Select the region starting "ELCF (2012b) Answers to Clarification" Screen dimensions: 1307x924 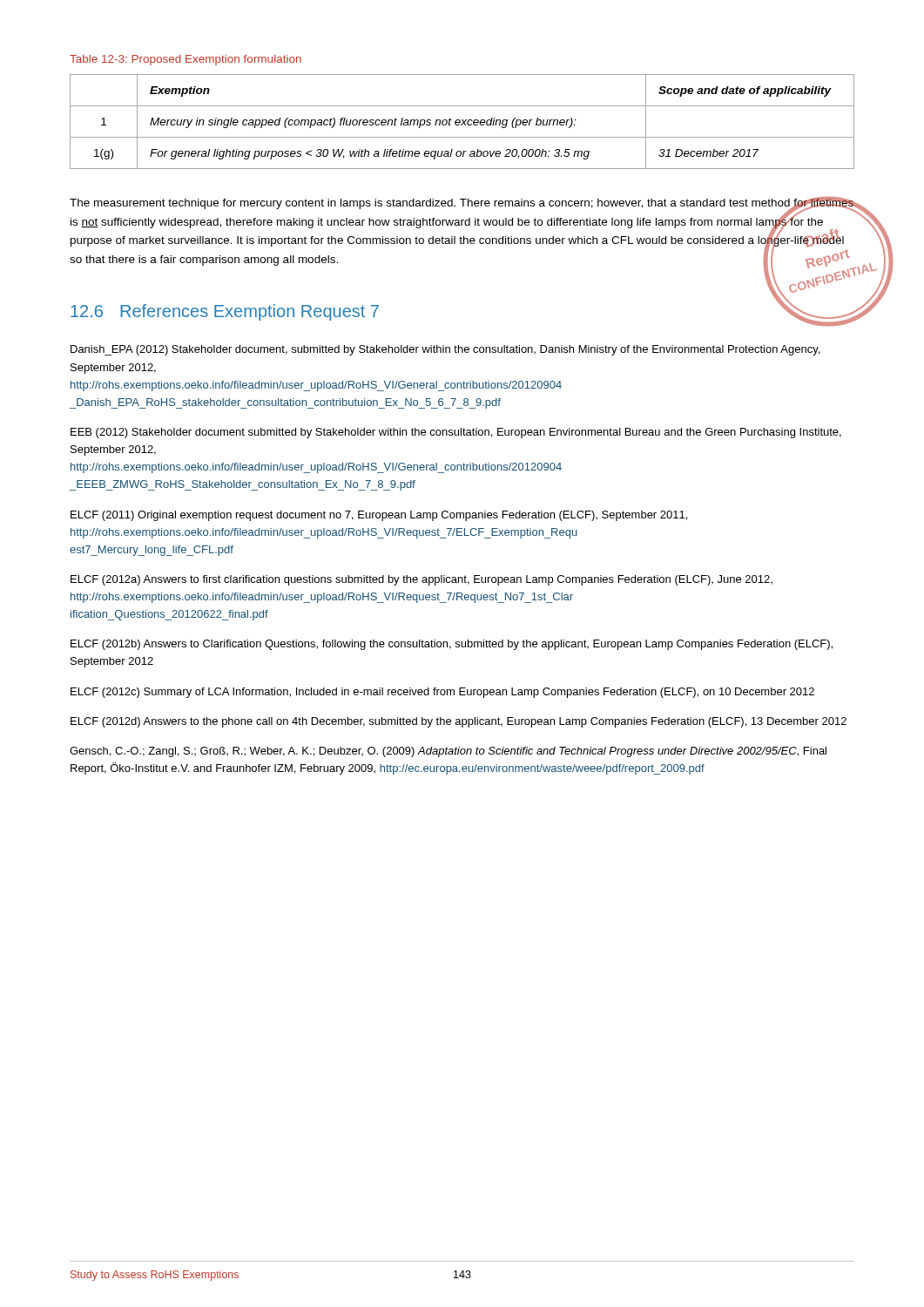[x=452, y=653]
